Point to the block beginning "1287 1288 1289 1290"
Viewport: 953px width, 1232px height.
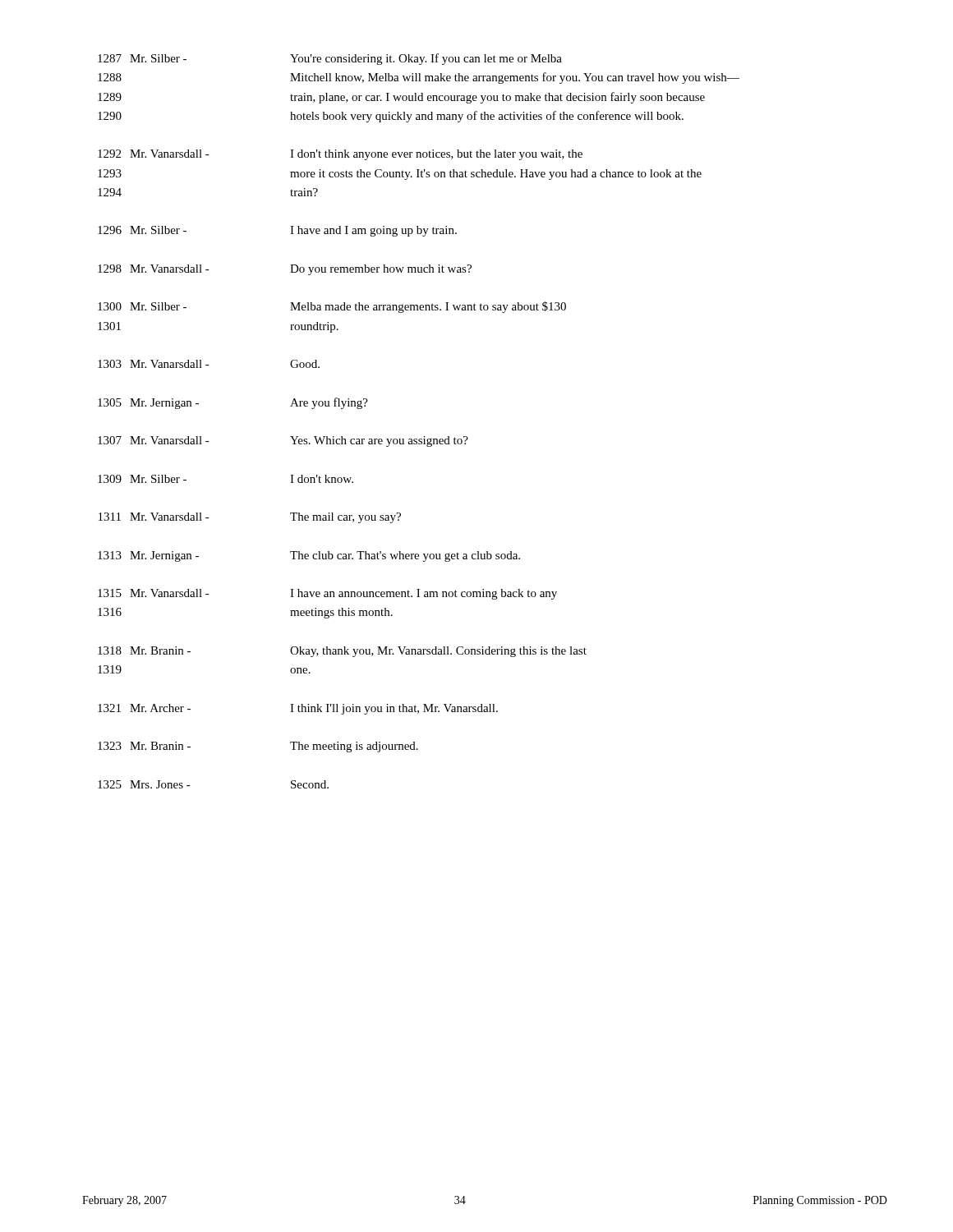pos(485,87)
